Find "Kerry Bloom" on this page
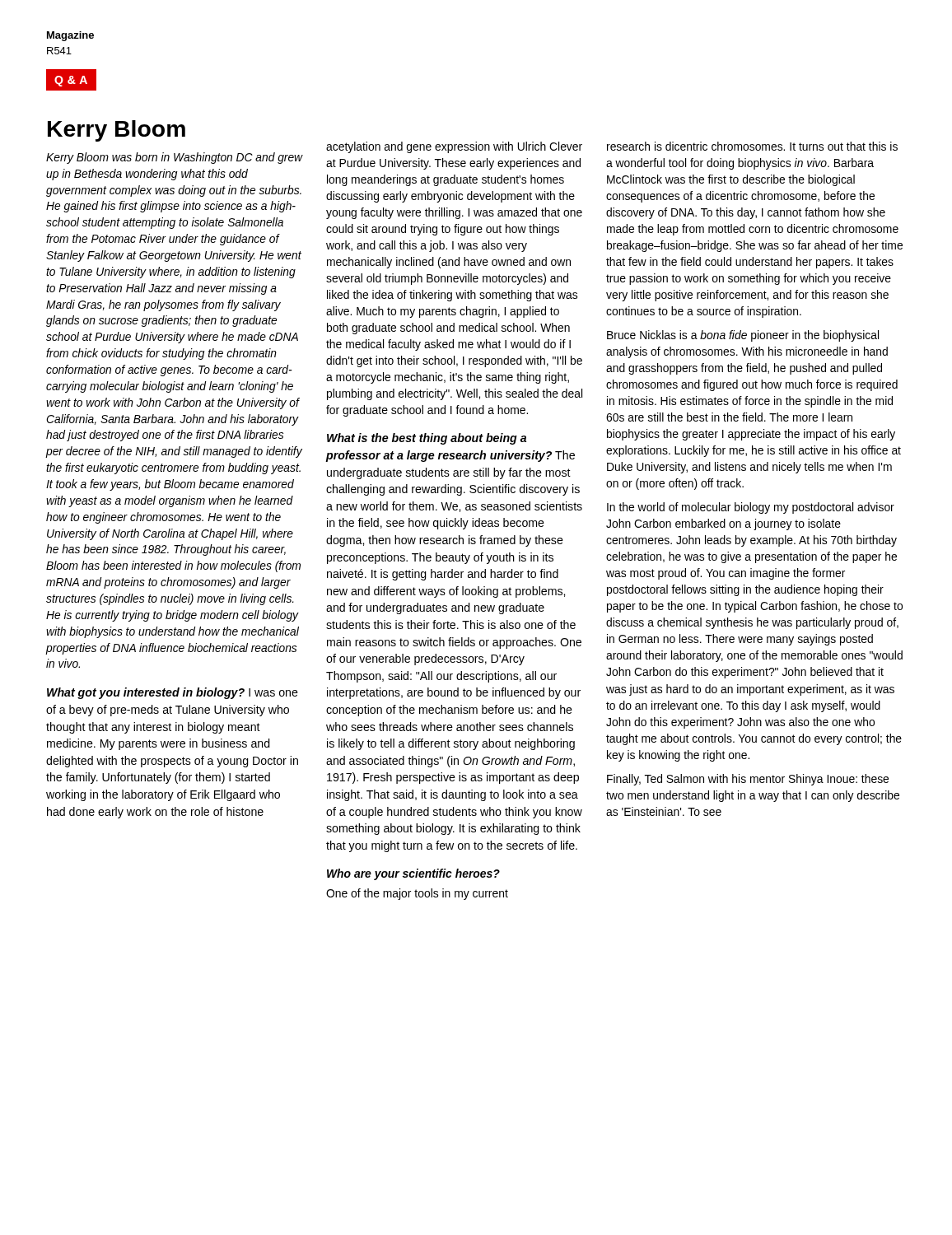The height and width of the screenshot is (1235, 952). pyautogui.click(x=116, y=129)
